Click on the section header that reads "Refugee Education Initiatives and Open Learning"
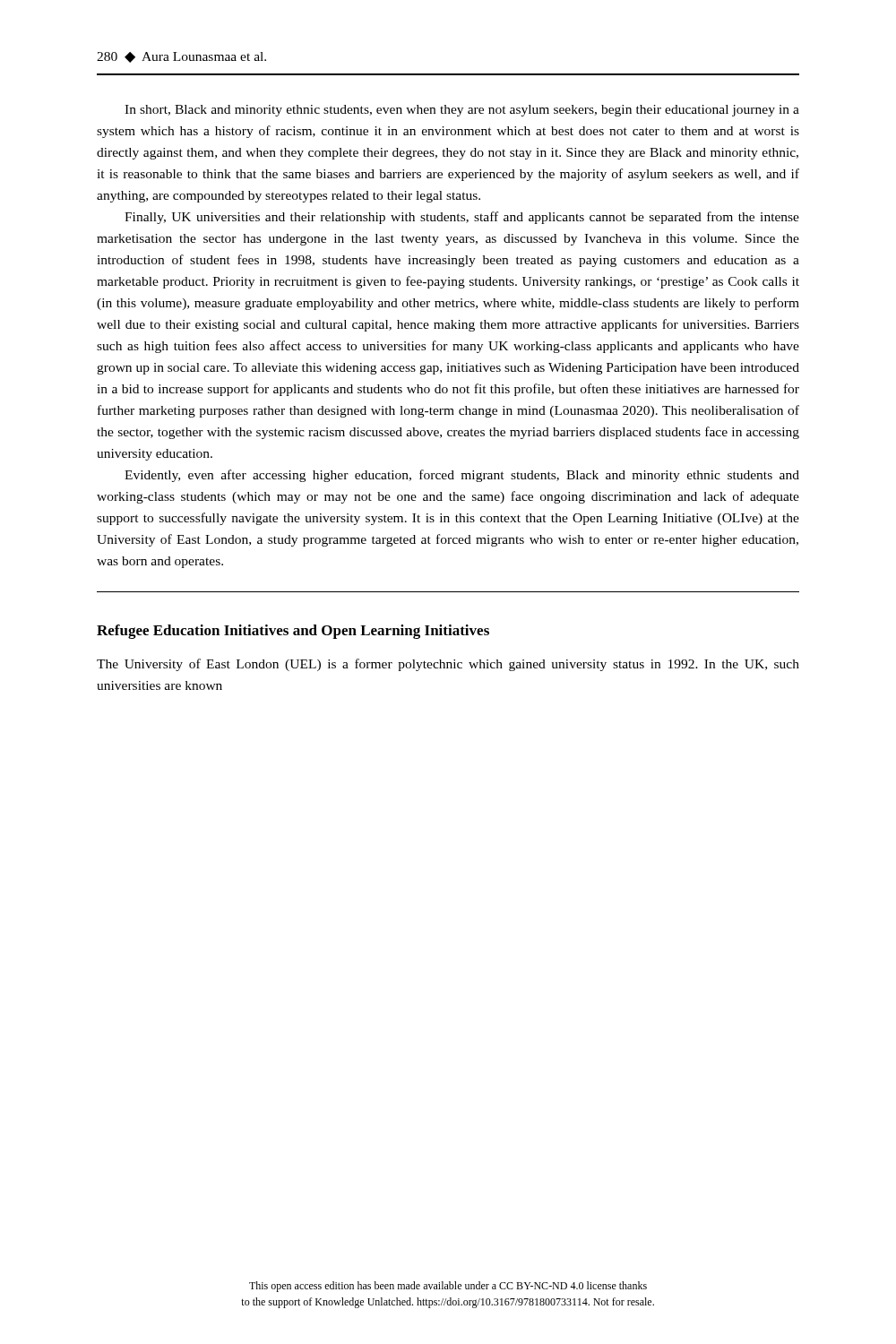896x1344 pixels. pyautogui.click(x=293, y=631)
